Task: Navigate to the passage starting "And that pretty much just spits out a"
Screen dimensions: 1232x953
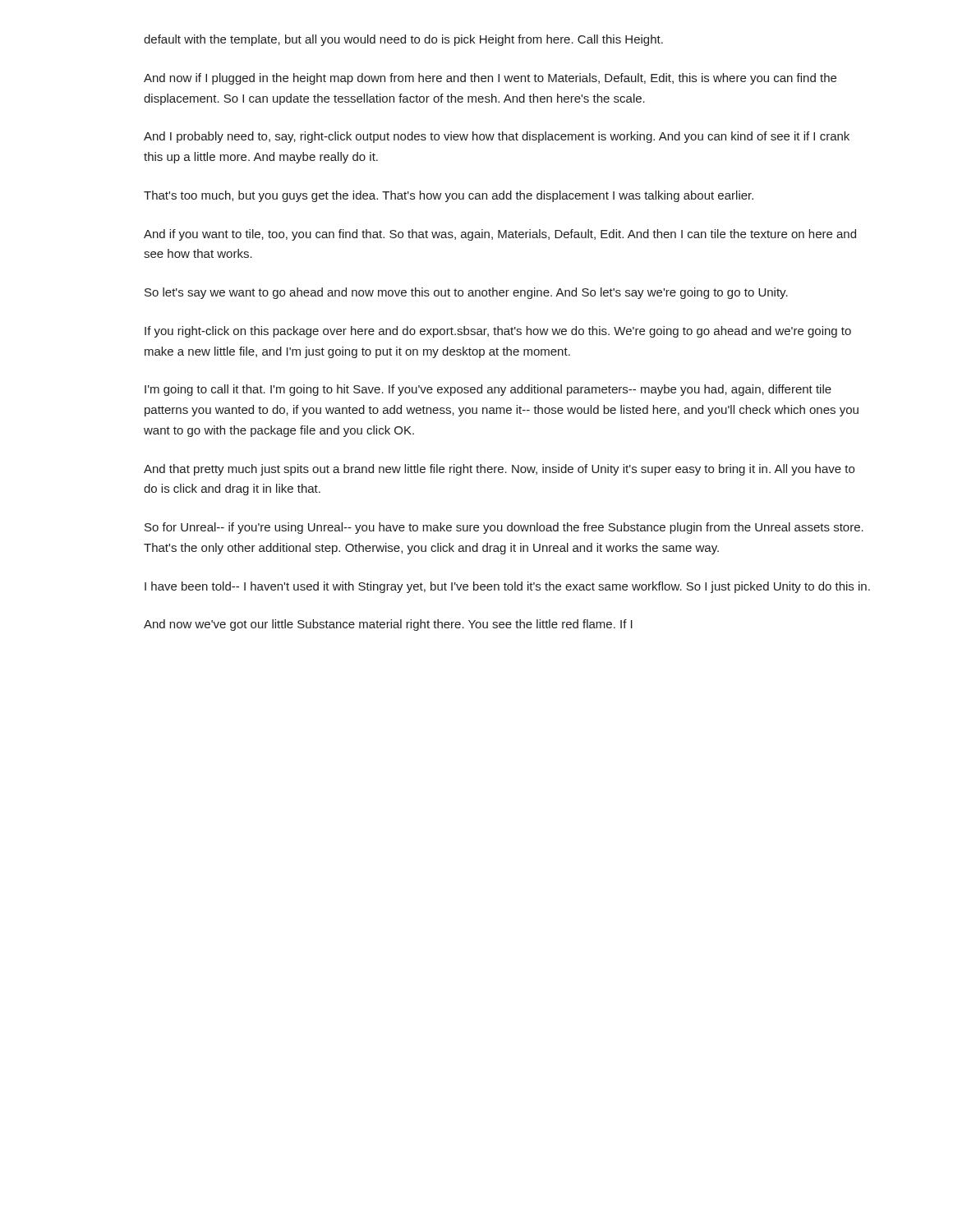Action: point(499,478)
